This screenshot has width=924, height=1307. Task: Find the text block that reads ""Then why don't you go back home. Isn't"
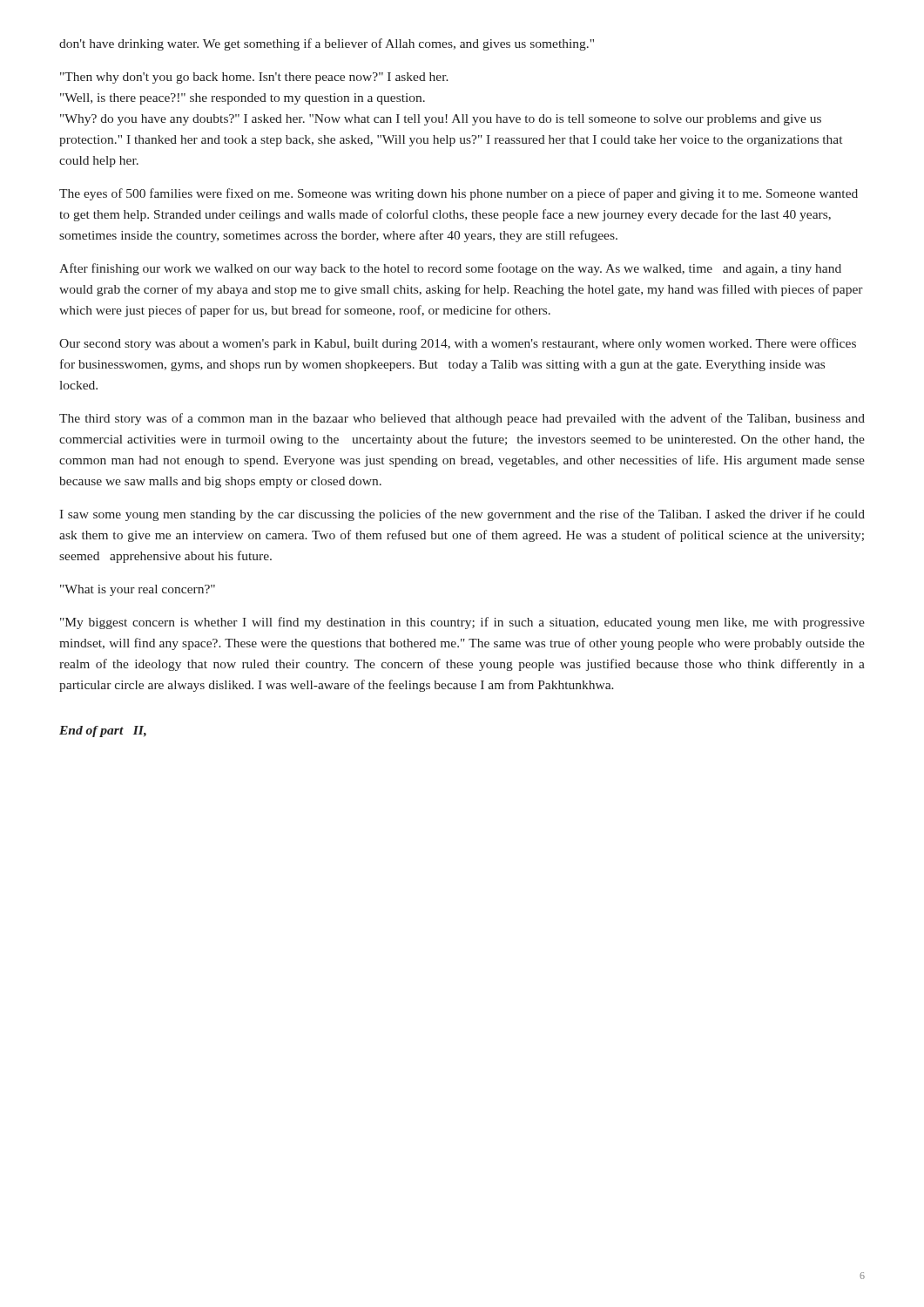click(x=254, y=78)
